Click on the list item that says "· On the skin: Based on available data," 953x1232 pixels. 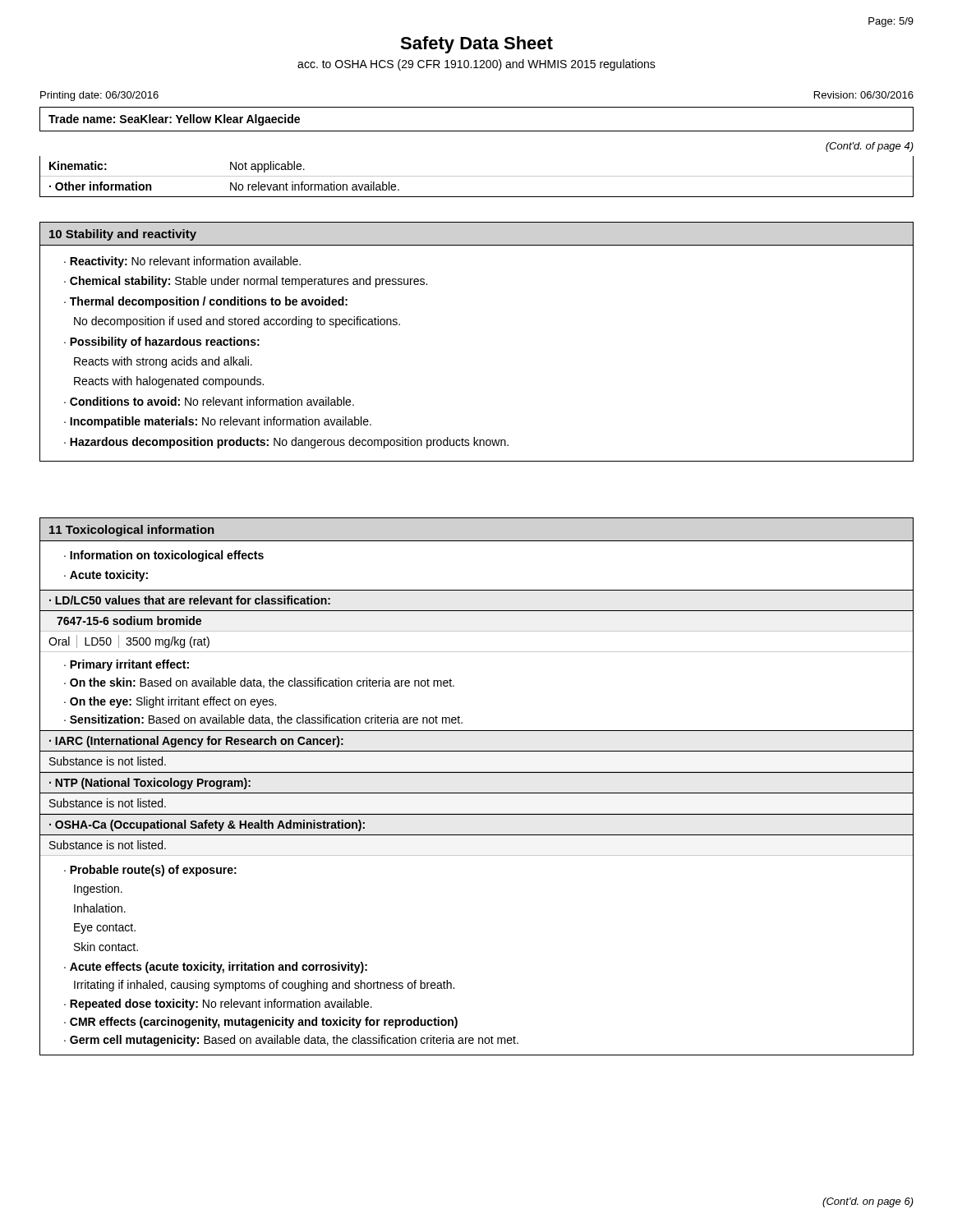259,683
